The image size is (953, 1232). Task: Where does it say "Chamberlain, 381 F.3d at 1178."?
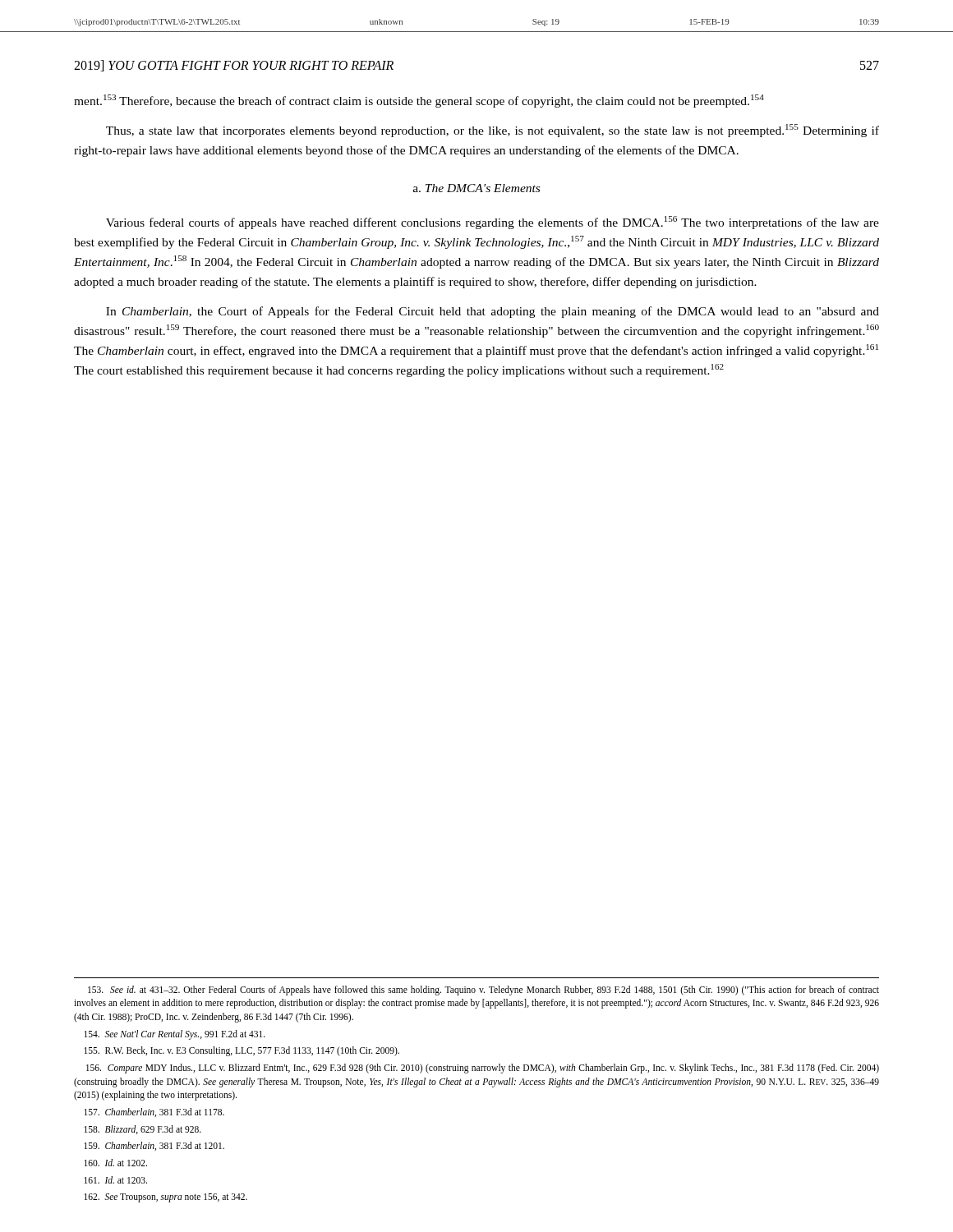149,1112
